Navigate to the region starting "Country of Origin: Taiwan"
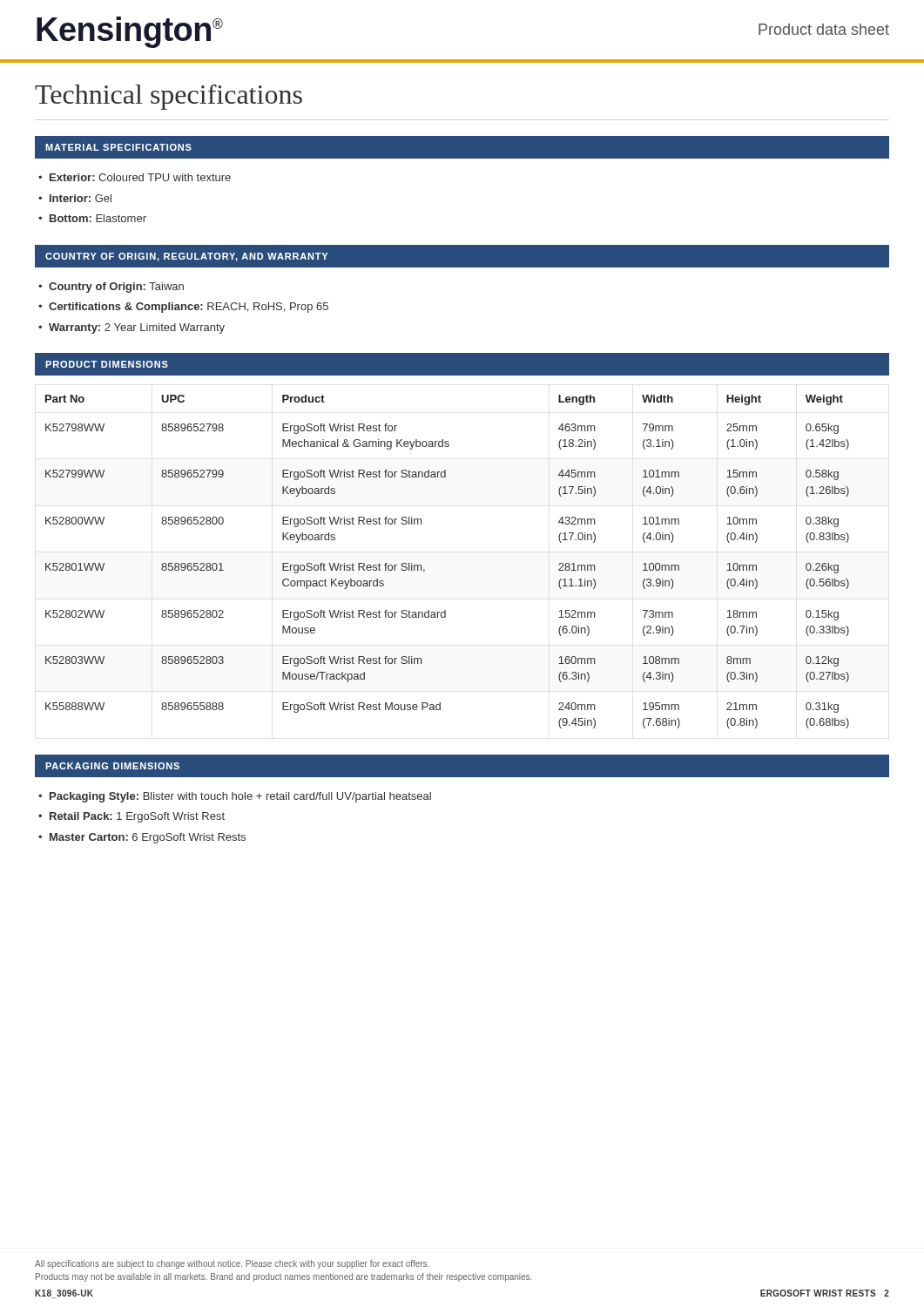The width and height of the screenshot is (924, 1307). coord(111,288)
